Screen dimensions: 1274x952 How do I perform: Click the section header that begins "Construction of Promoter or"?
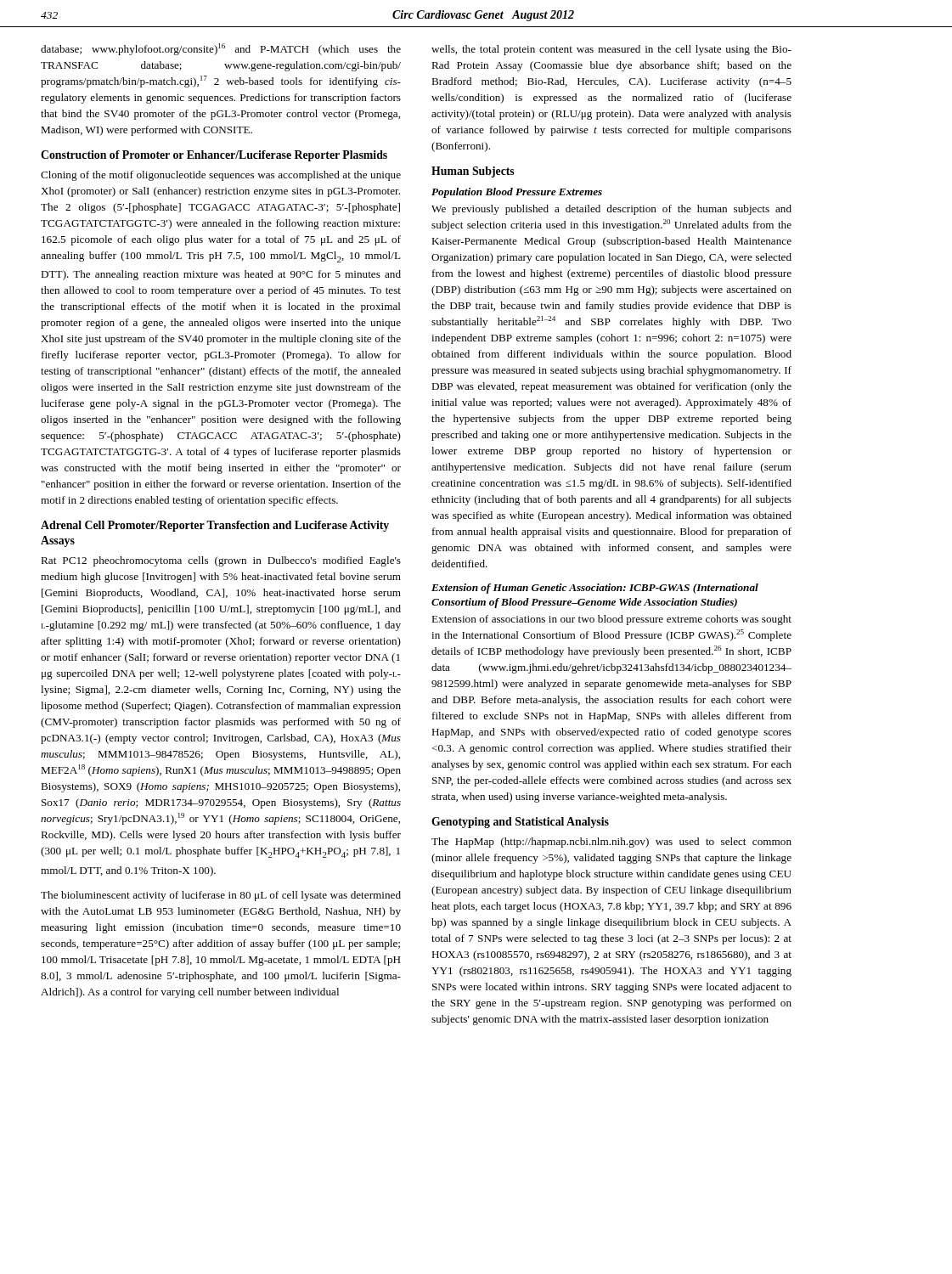point(214,155)
